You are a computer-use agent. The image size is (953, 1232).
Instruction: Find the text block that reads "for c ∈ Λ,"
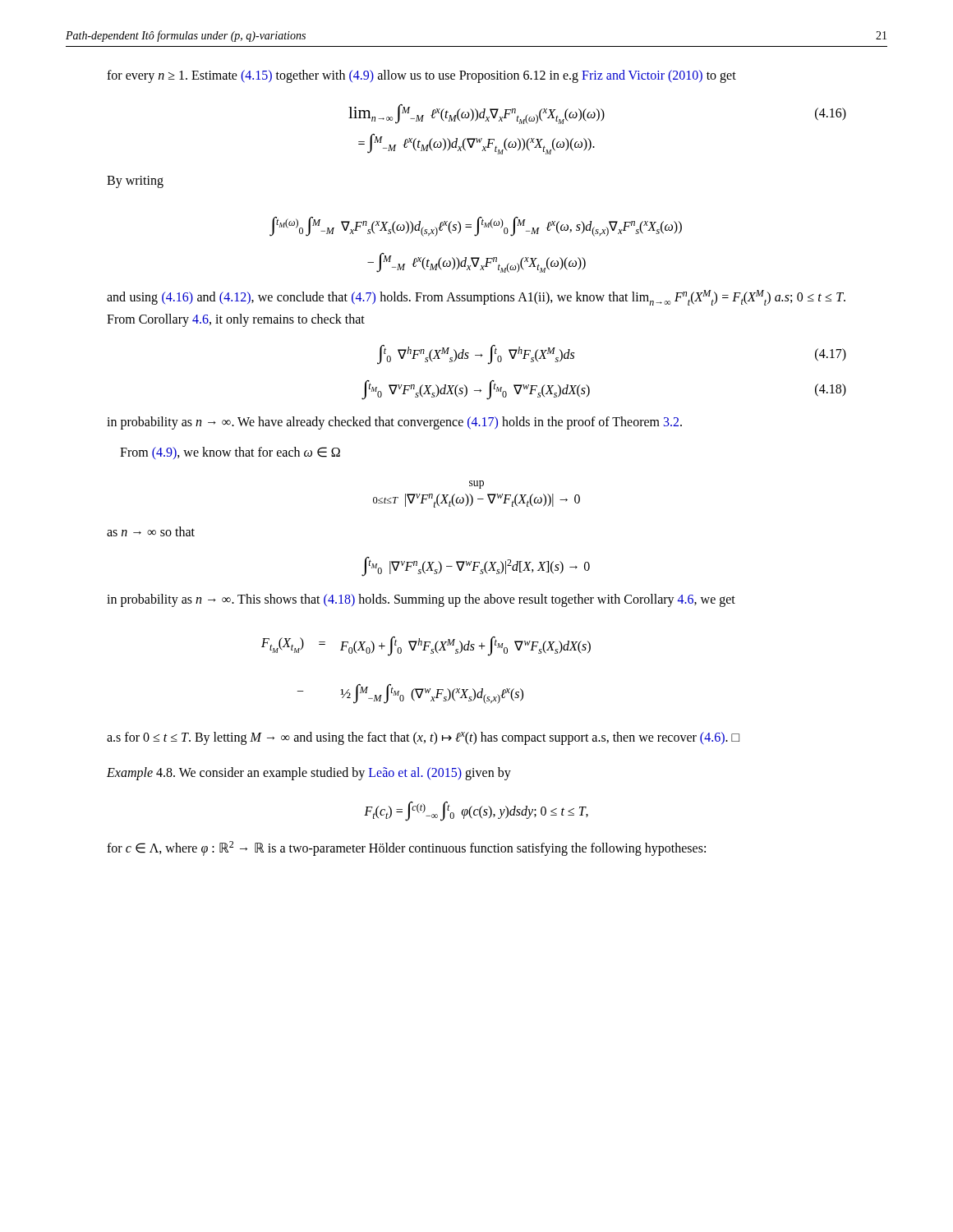(x=407, y=847)
